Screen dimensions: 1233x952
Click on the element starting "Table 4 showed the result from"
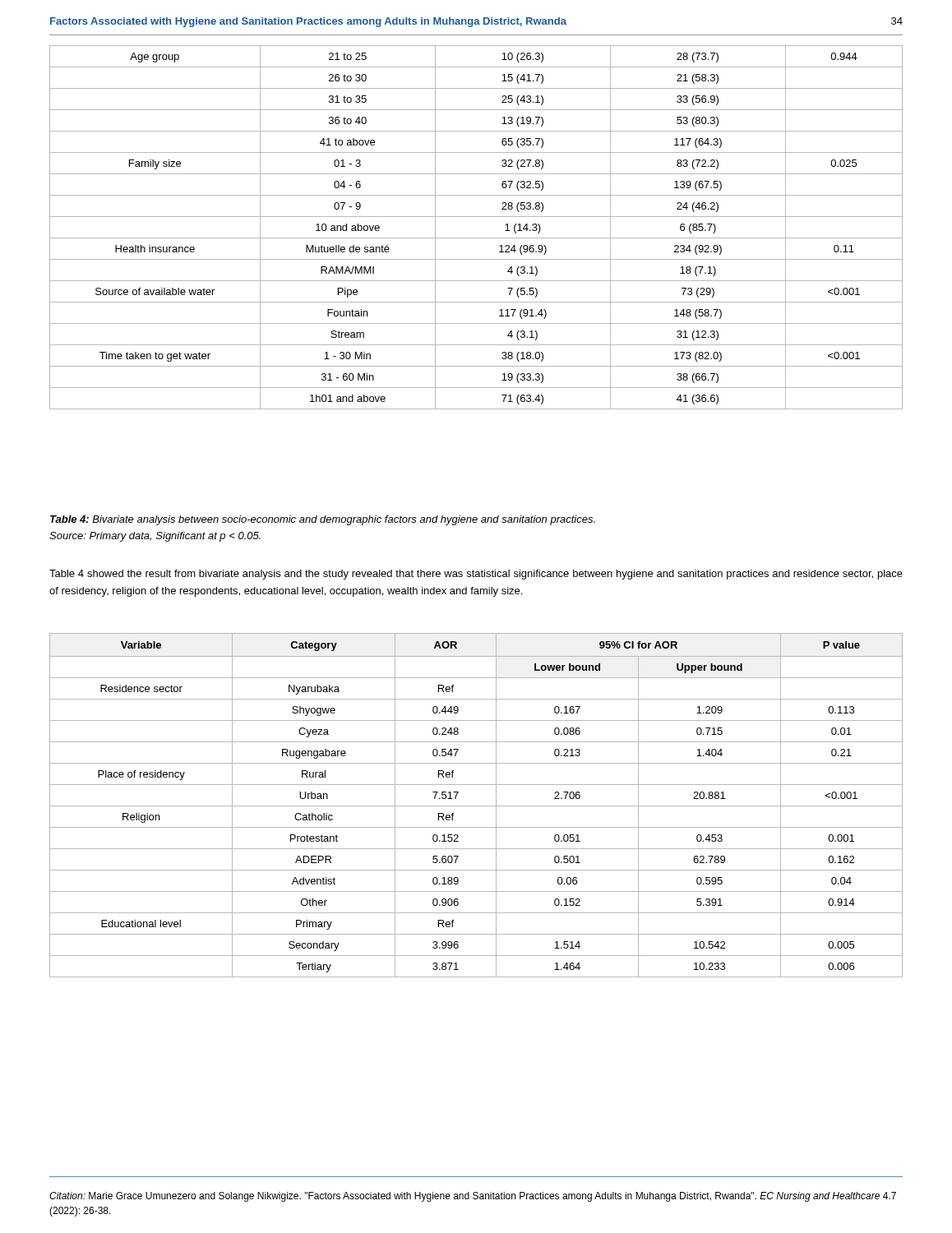476,582
